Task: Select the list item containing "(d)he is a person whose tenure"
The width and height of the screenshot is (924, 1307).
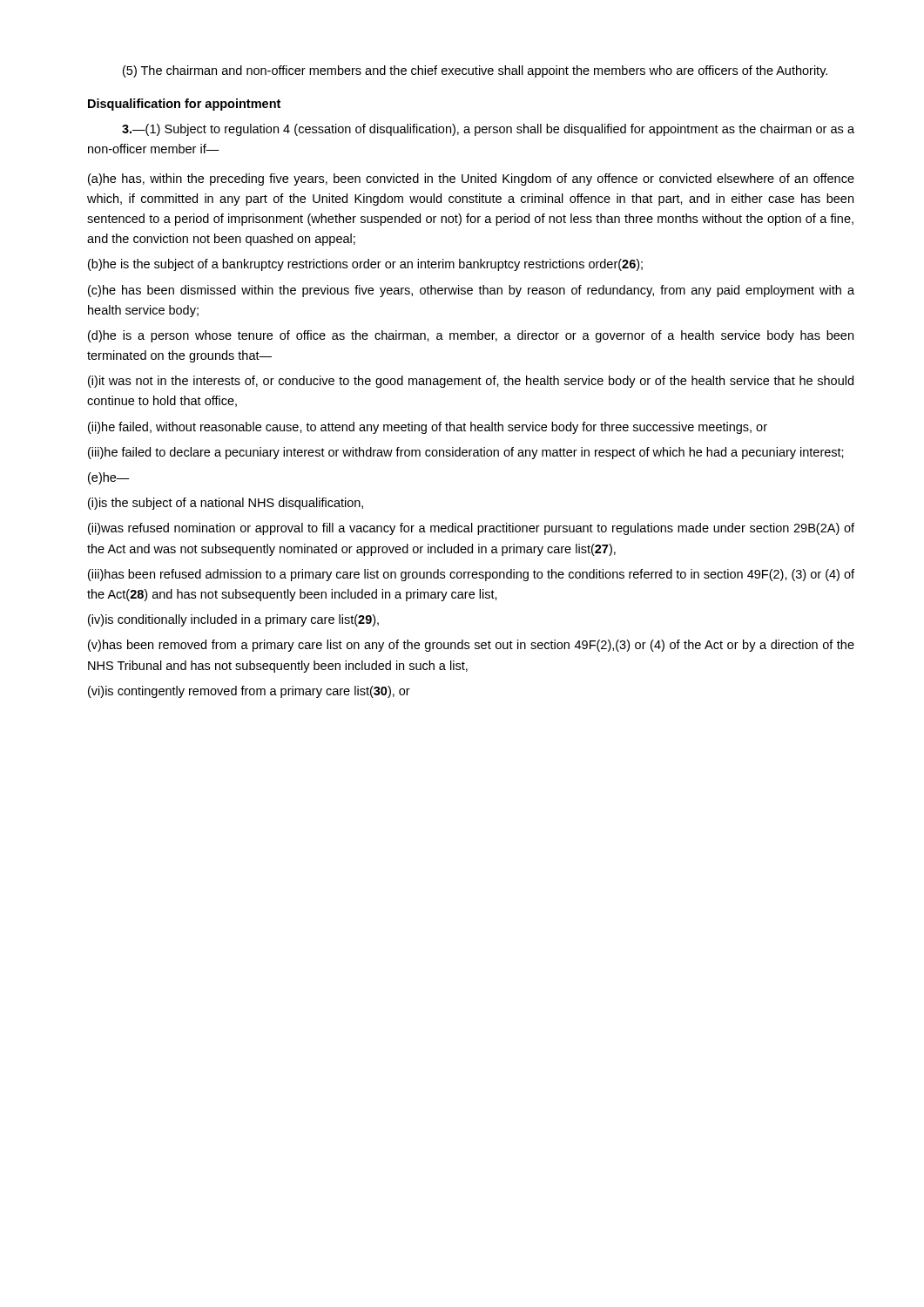Action: (471, 345)
